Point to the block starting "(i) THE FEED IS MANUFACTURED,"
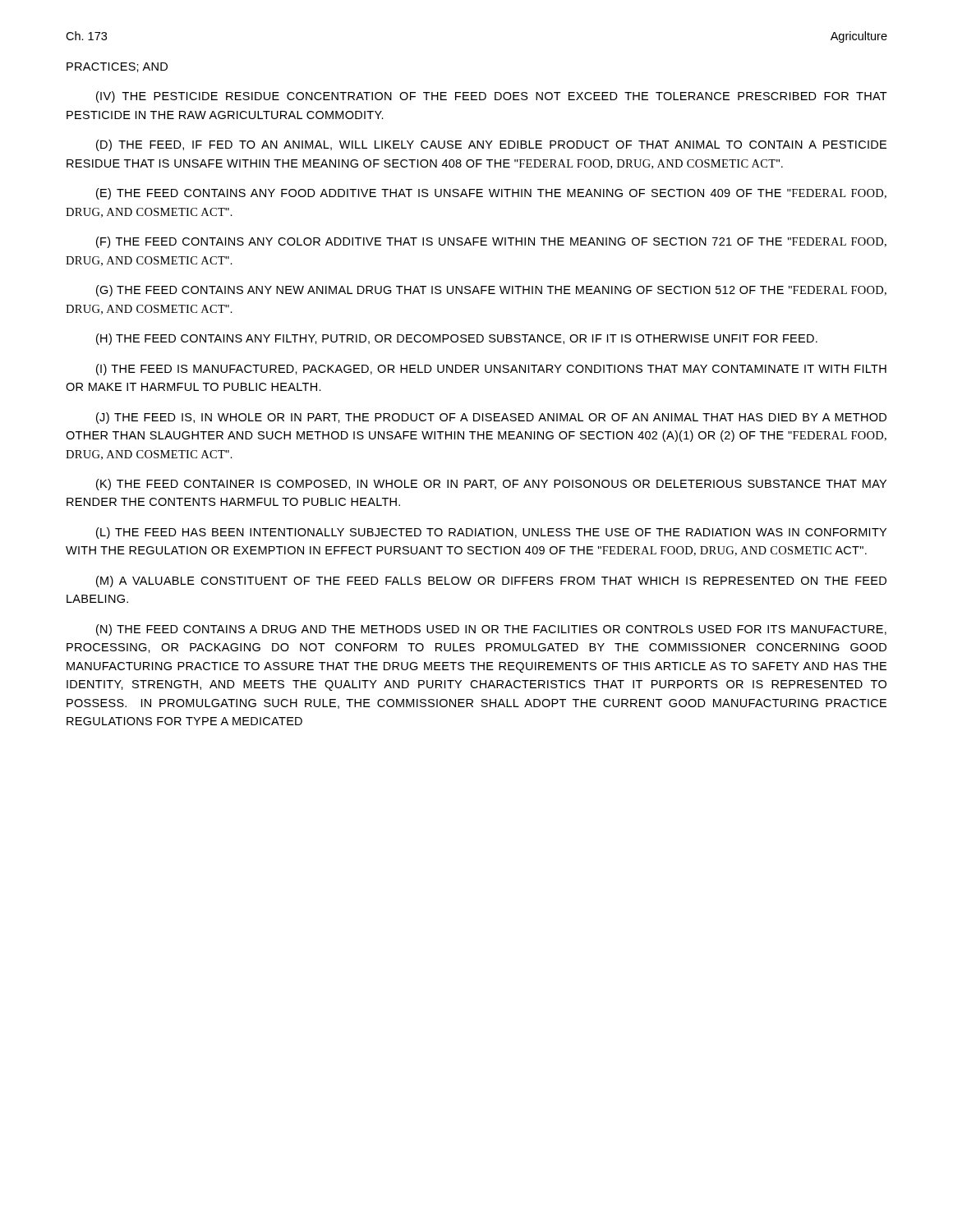The height and width of the screenshot is (1232, 953). click(x=476, y=378)
